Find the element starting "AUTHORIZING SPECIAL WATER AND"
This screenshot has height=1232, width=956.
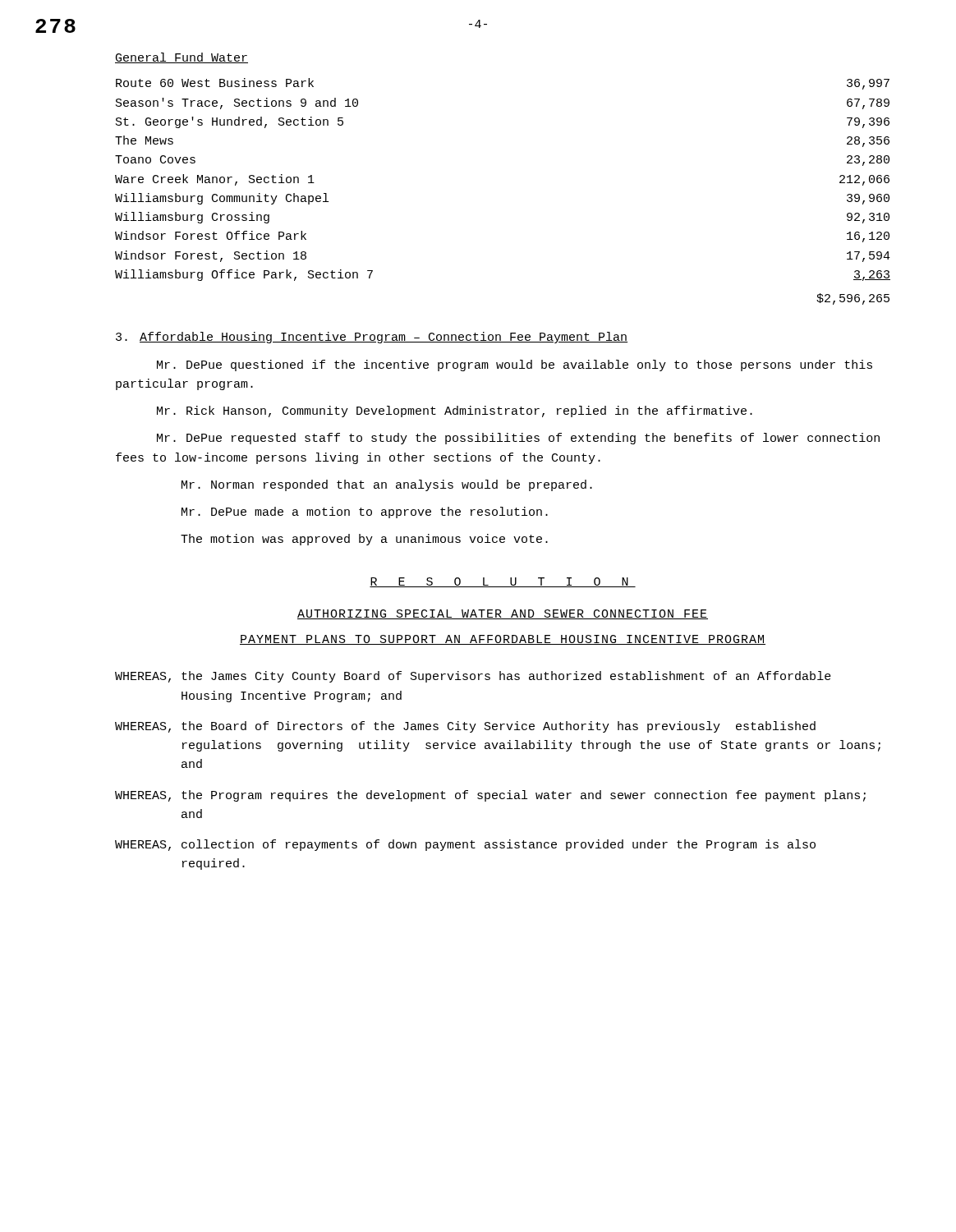tap(503, 615)
